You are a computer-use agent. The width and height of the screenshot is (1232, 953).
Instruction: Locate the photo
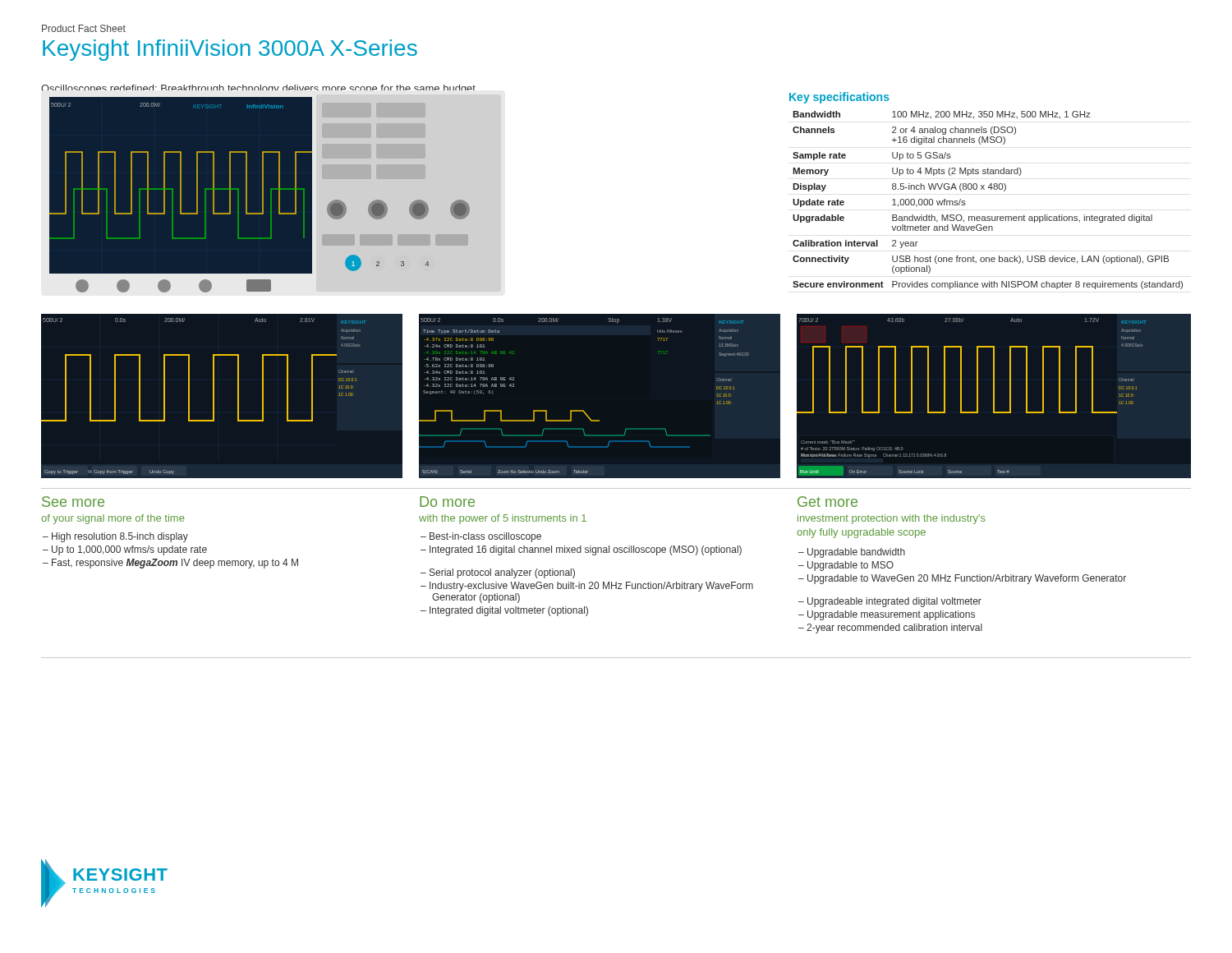(x=273, y=193)
